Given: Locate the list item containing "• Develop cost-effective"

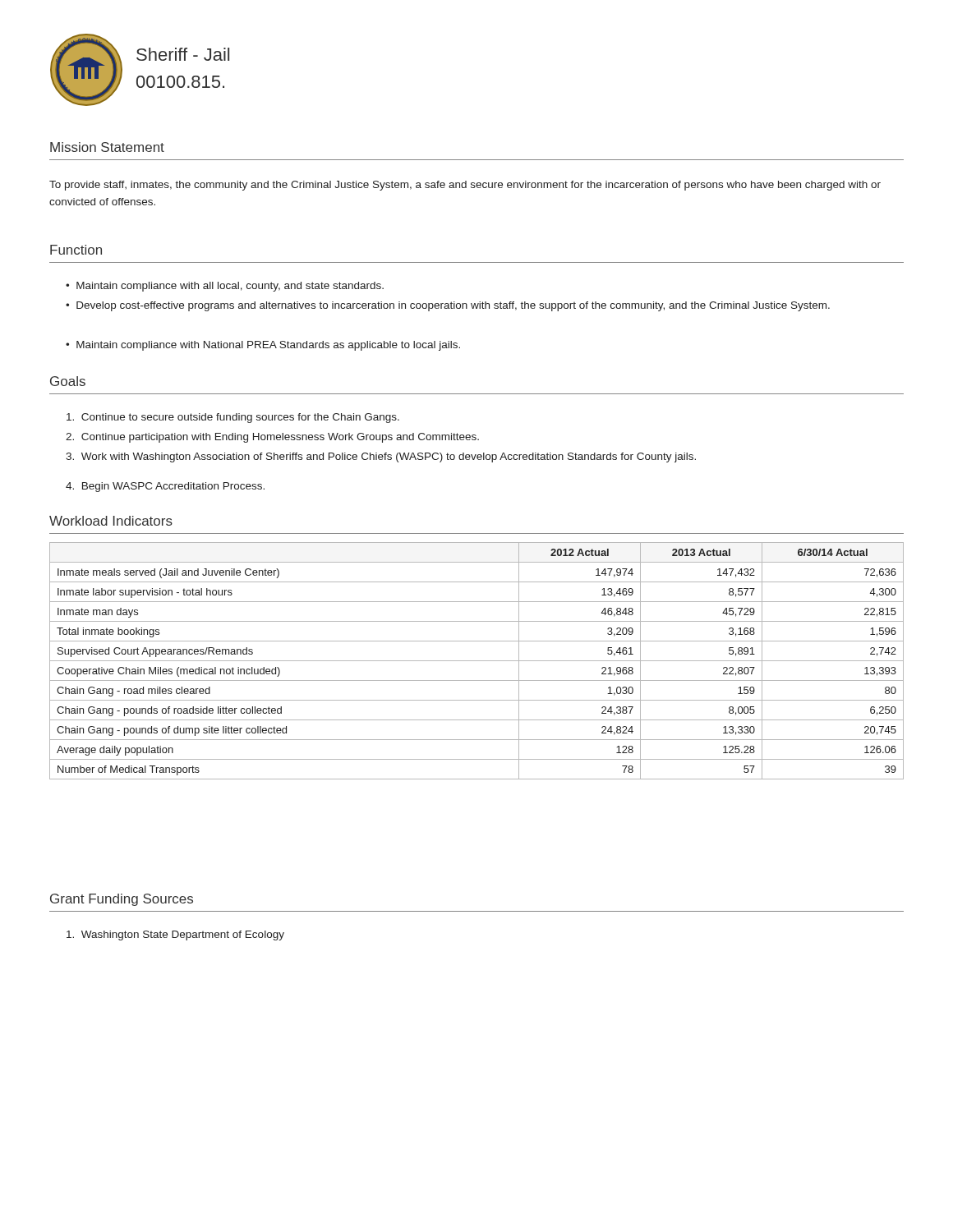Looking at the screenshot, I should (x=448, y=305).
